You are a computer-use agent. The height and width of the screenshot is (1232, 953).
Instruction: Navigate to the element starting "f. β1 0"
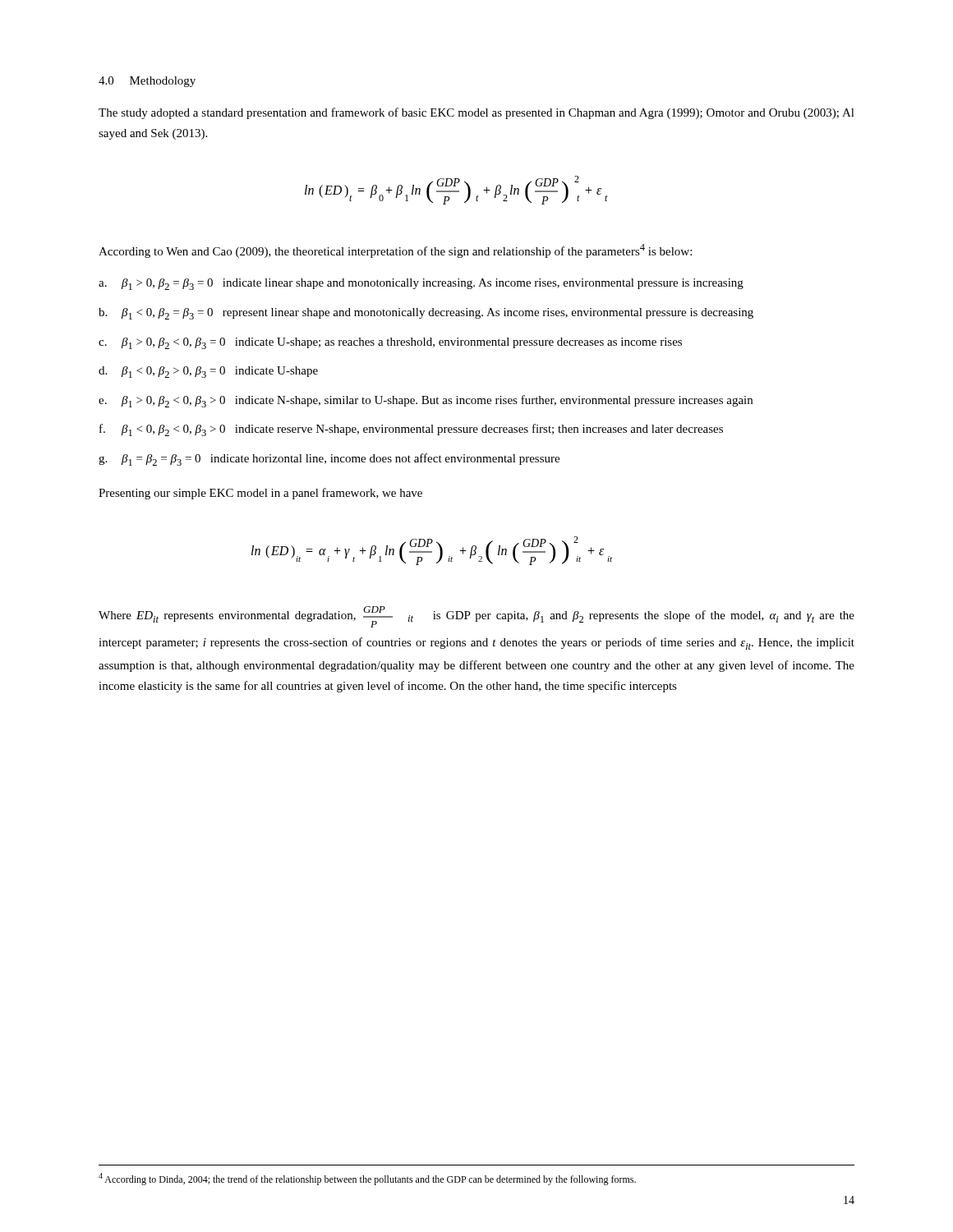pos(476,431)
